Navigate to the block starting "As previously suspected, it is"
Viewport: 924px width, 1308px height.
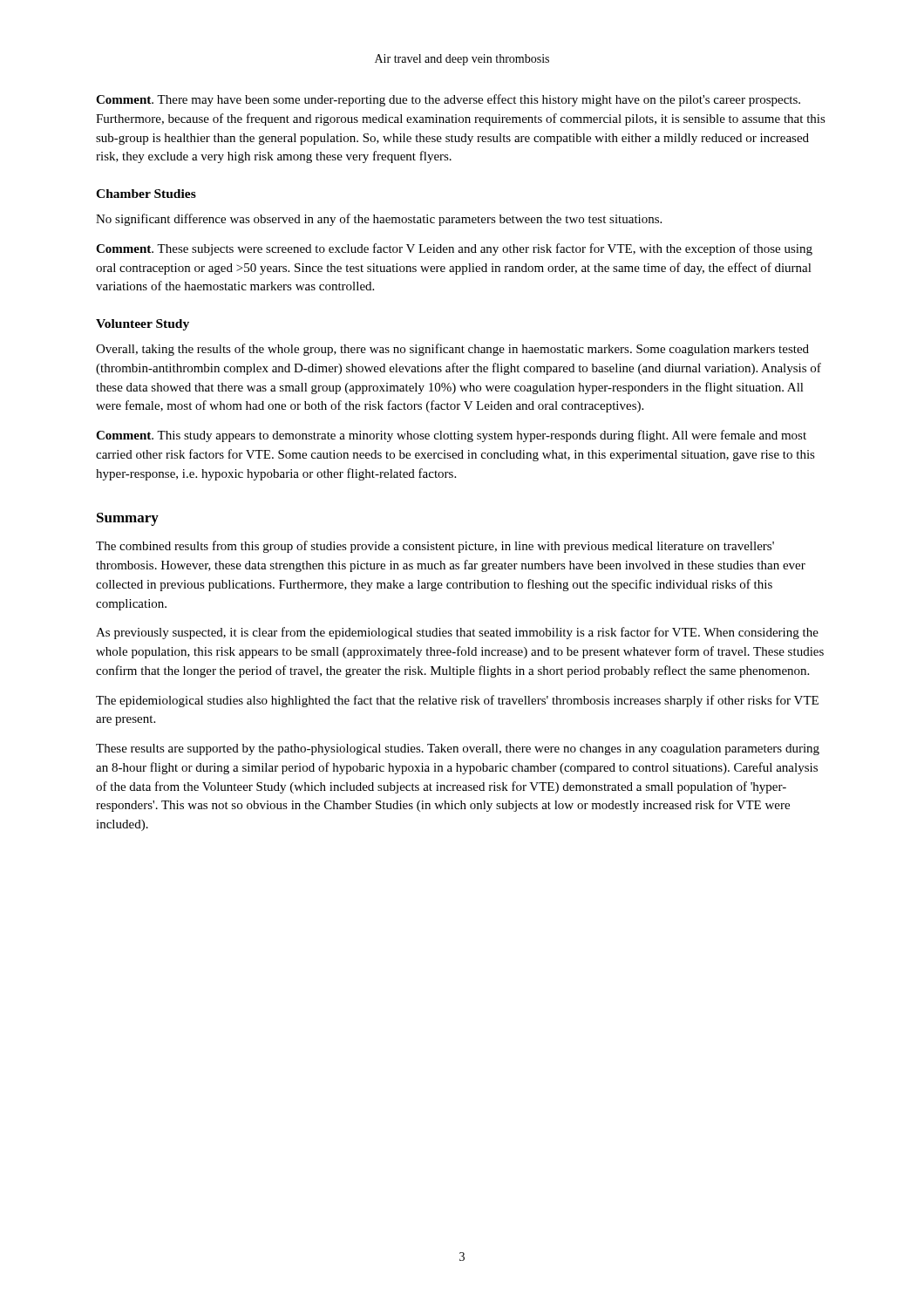(x=462, y=652)
